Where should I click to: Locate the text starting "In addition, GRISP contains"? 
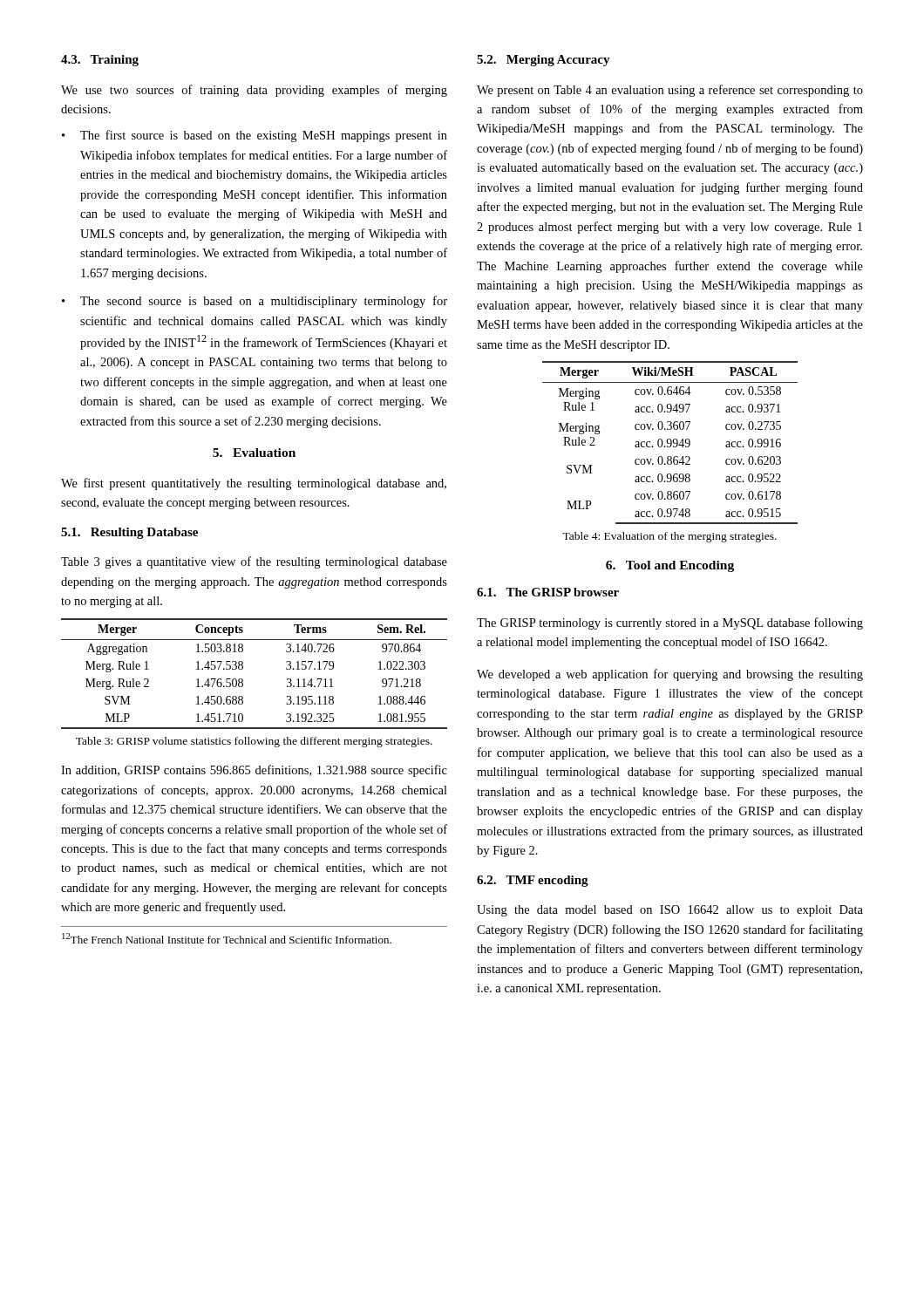(x=254, y=839)
